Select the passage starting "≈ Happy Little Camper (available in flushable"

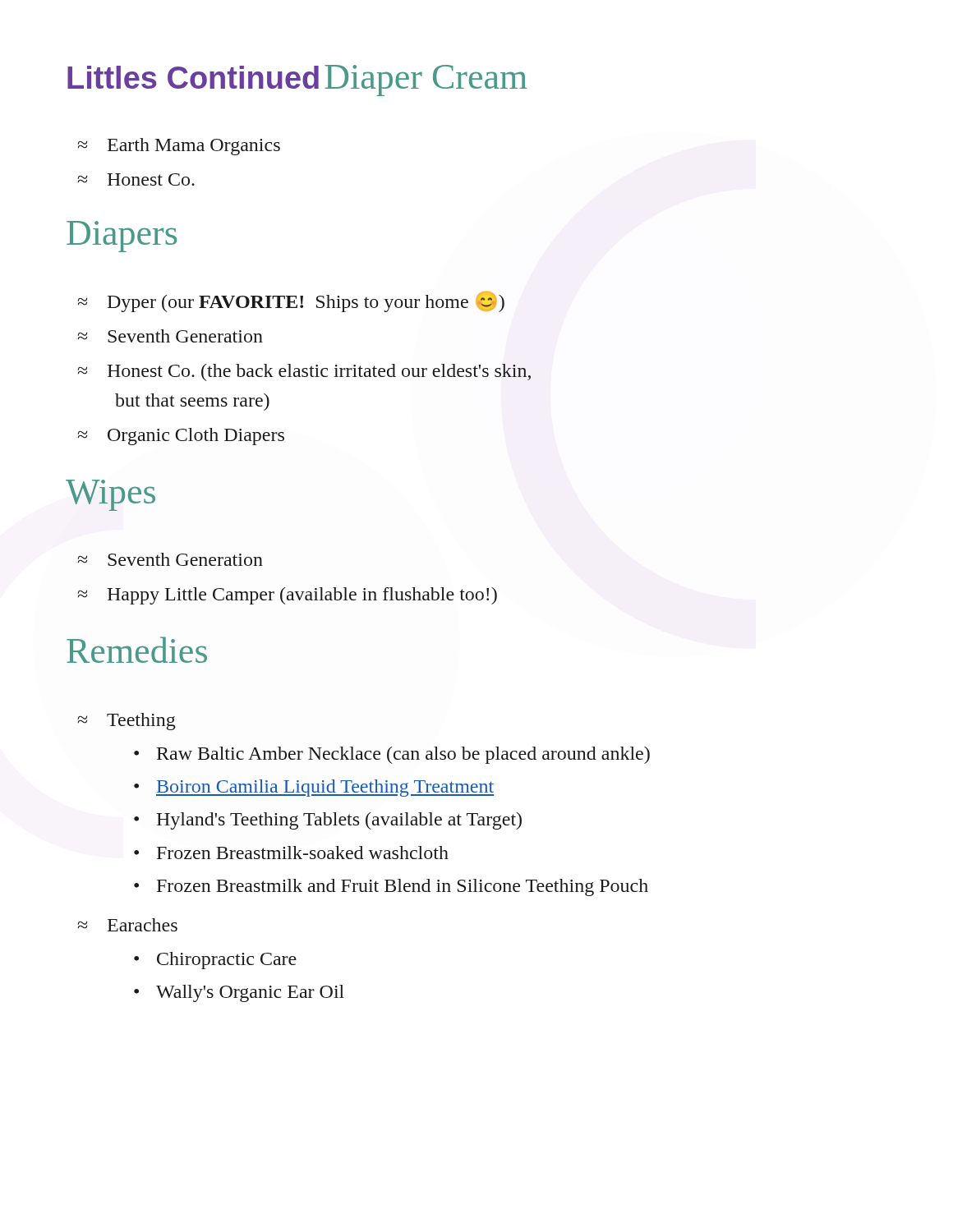[287, 594]
